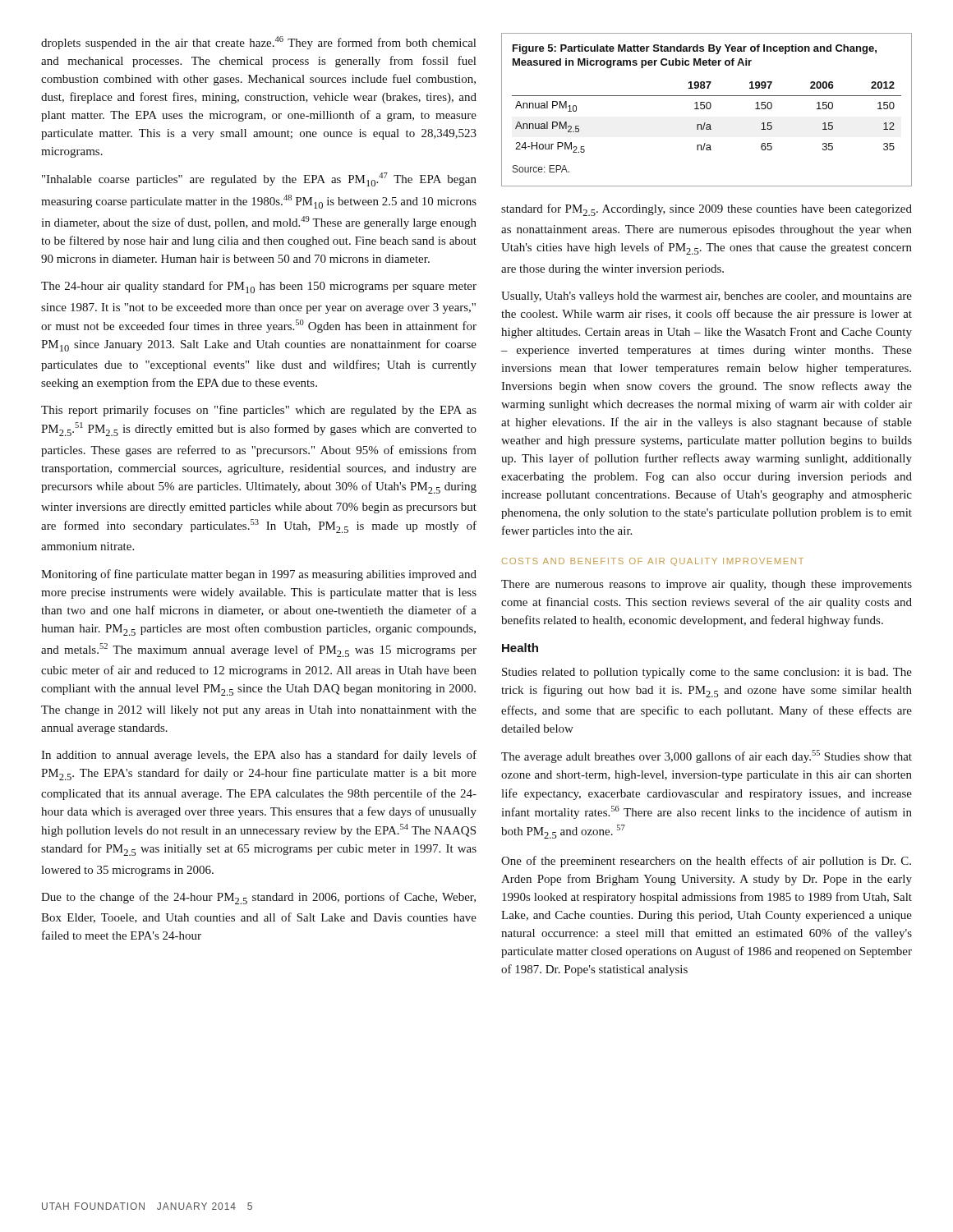This screenshot has width=953, height=1232.
Task: Locate the block of text that opens with "Studies related to pollution typically"
Action: point(707,700)
